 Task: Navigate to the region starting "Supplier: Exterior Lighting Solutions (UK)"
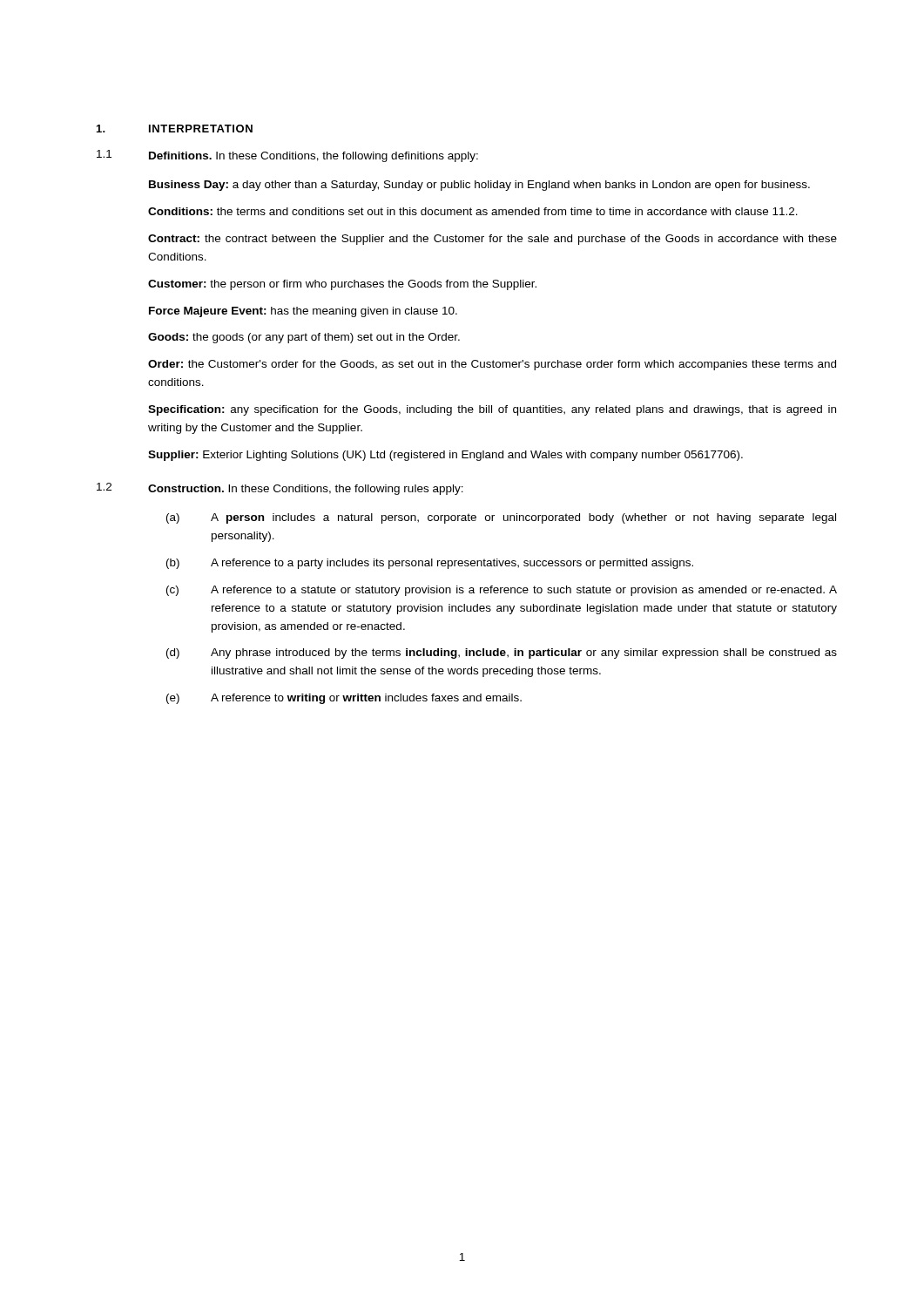[x=492, y=455]
